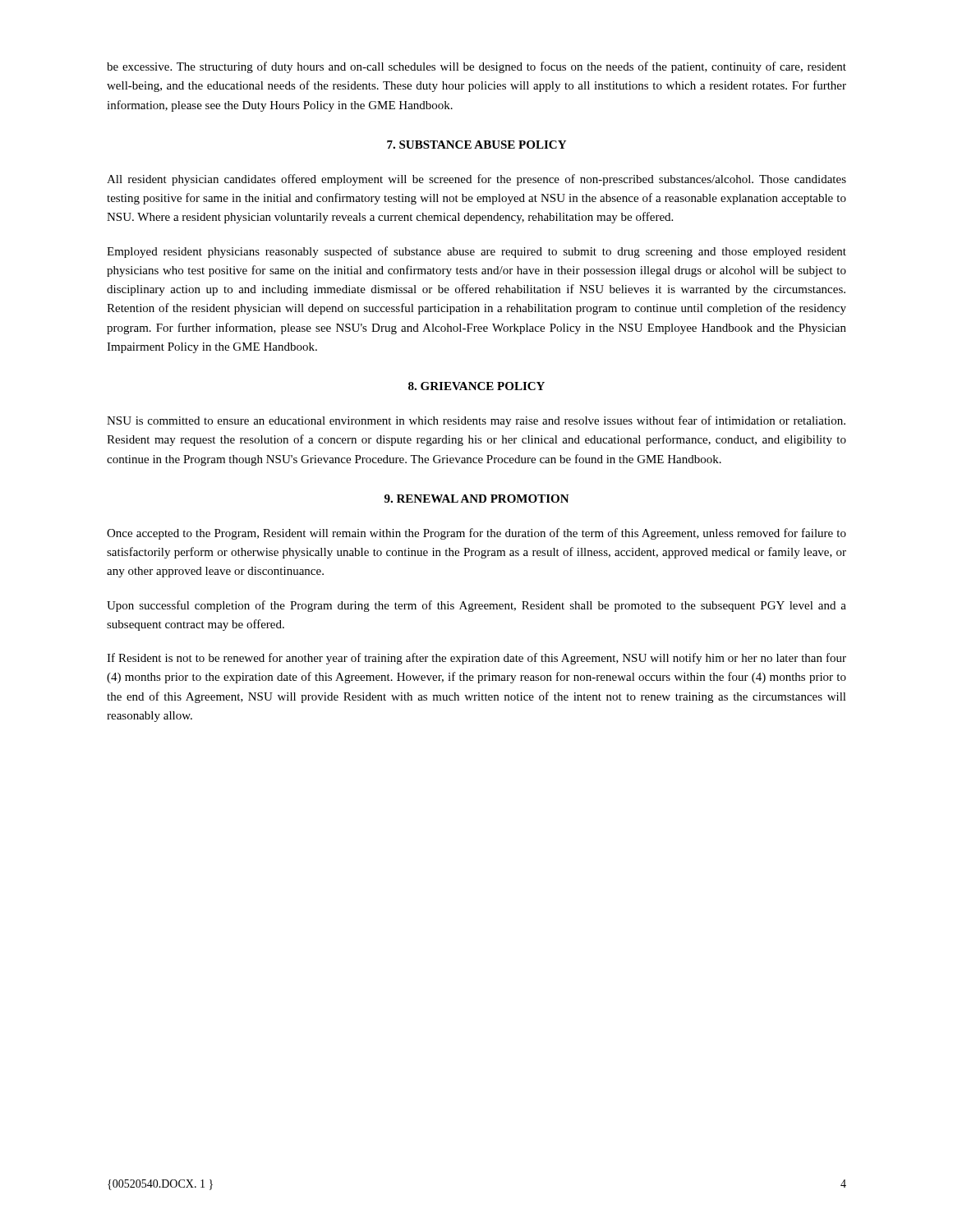This screenshot has height=1232, width=953.
Task: Point to the block beginning "Employed resident physicians reasonably"
Action: click(x=476, y=299)
